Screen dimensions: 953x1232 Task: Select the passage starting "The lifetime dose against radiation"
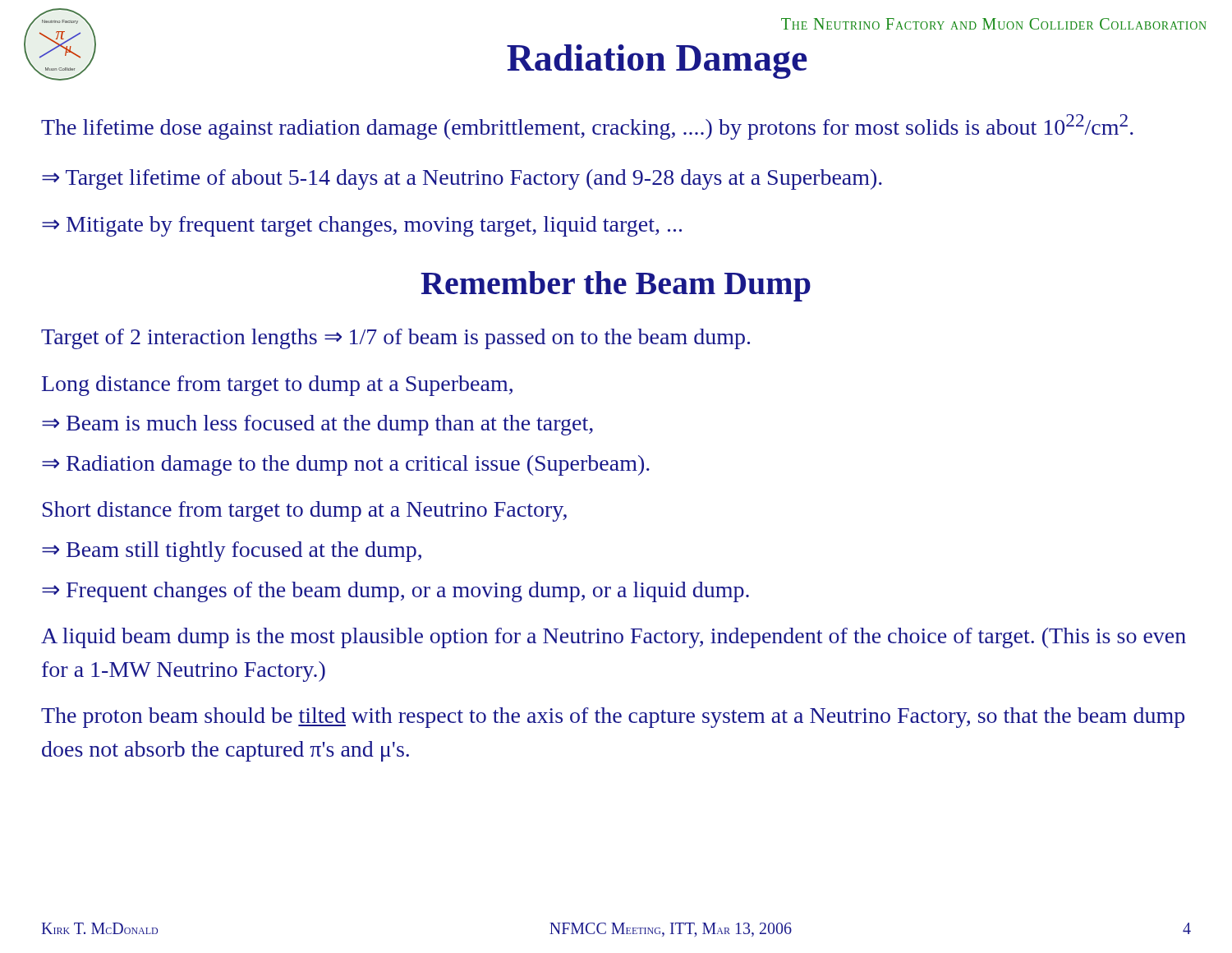tap(588, 125)
